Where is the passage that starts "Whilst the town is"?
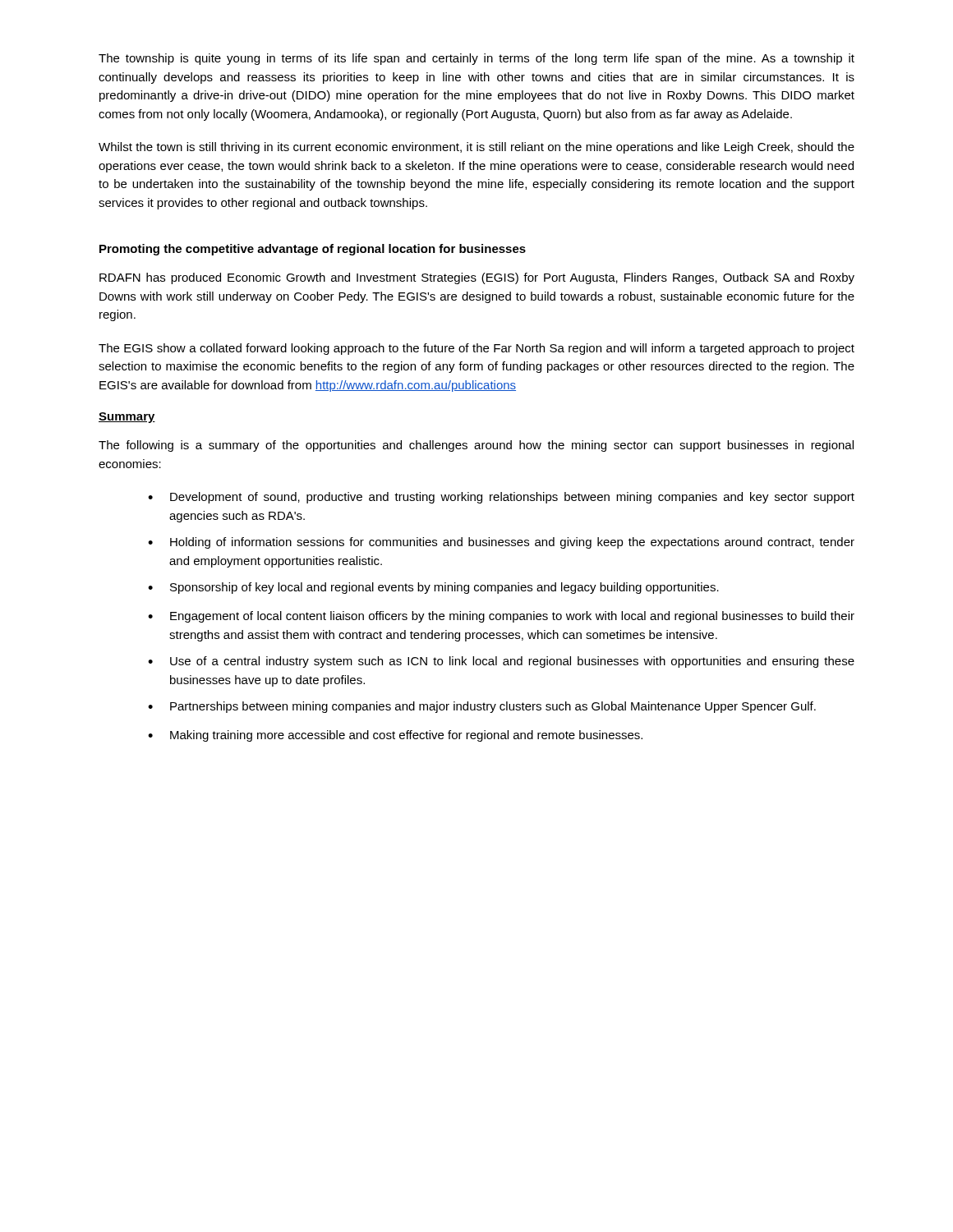Screen dimensions: 1232x953 coord(476,174)
